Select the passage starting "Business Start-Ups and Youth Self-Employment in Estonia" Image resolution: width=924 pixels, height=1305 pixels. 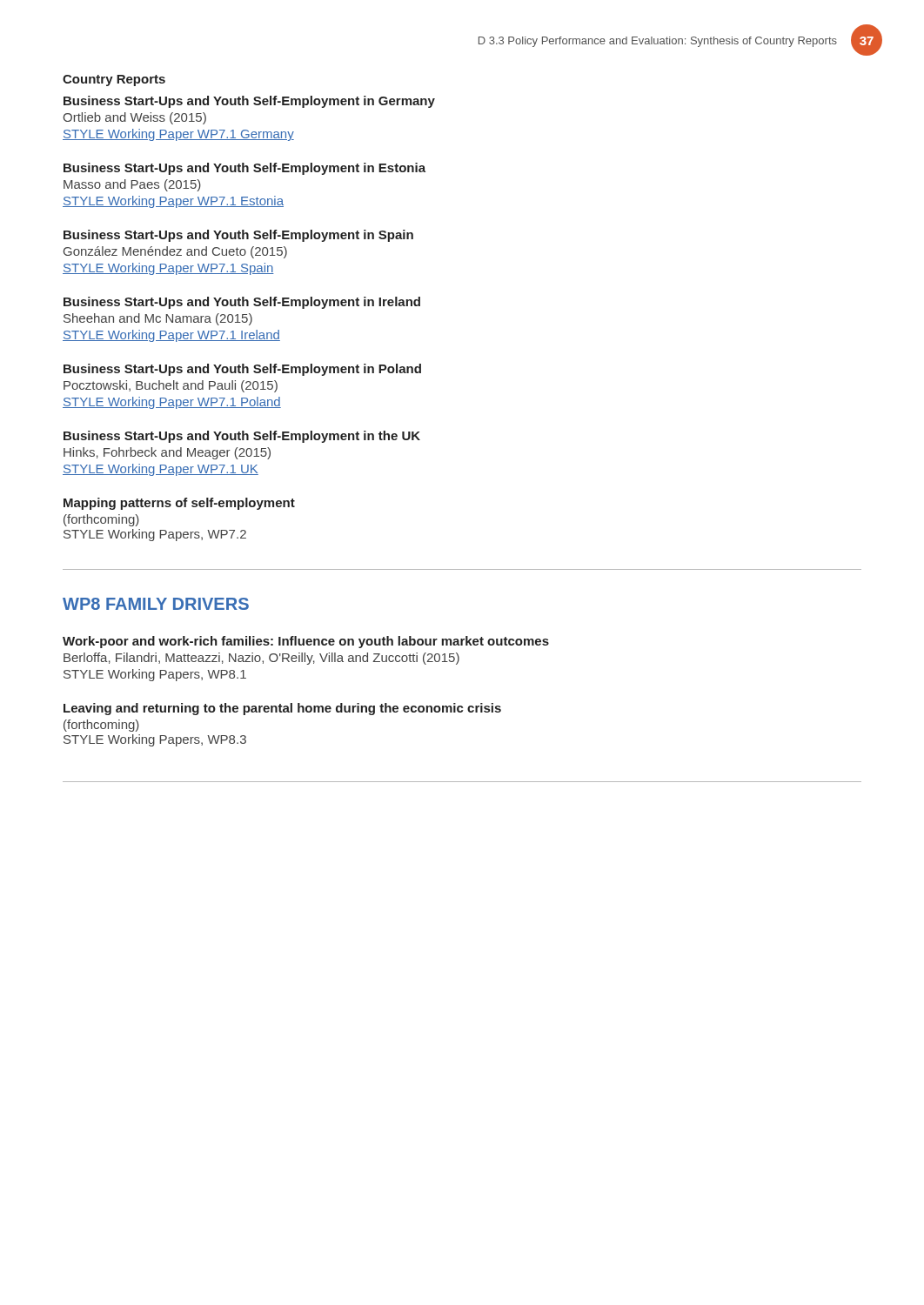coord(244,169)
